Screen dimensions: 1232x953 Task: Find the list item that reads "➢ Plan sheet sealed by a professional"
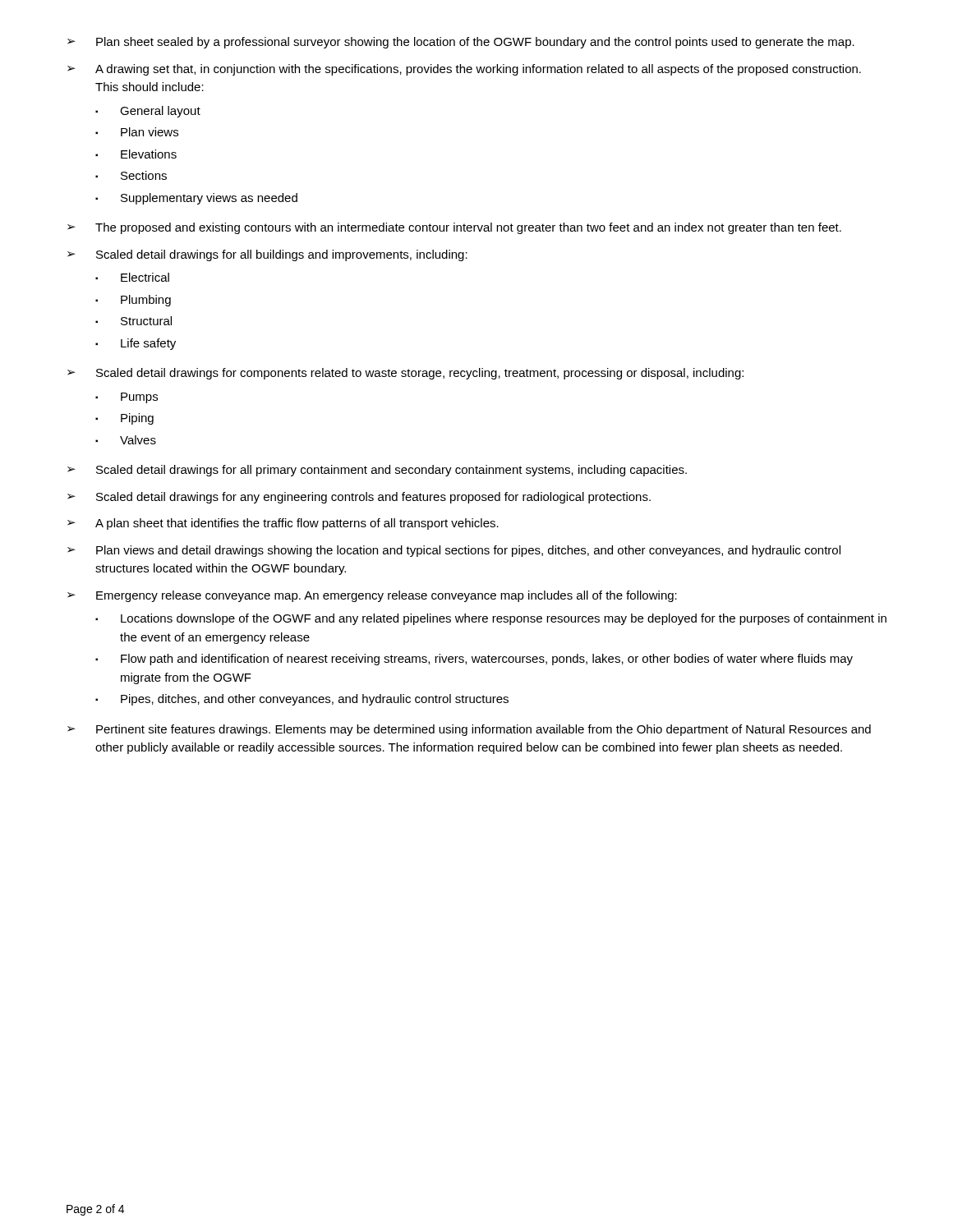coord(476,42)
